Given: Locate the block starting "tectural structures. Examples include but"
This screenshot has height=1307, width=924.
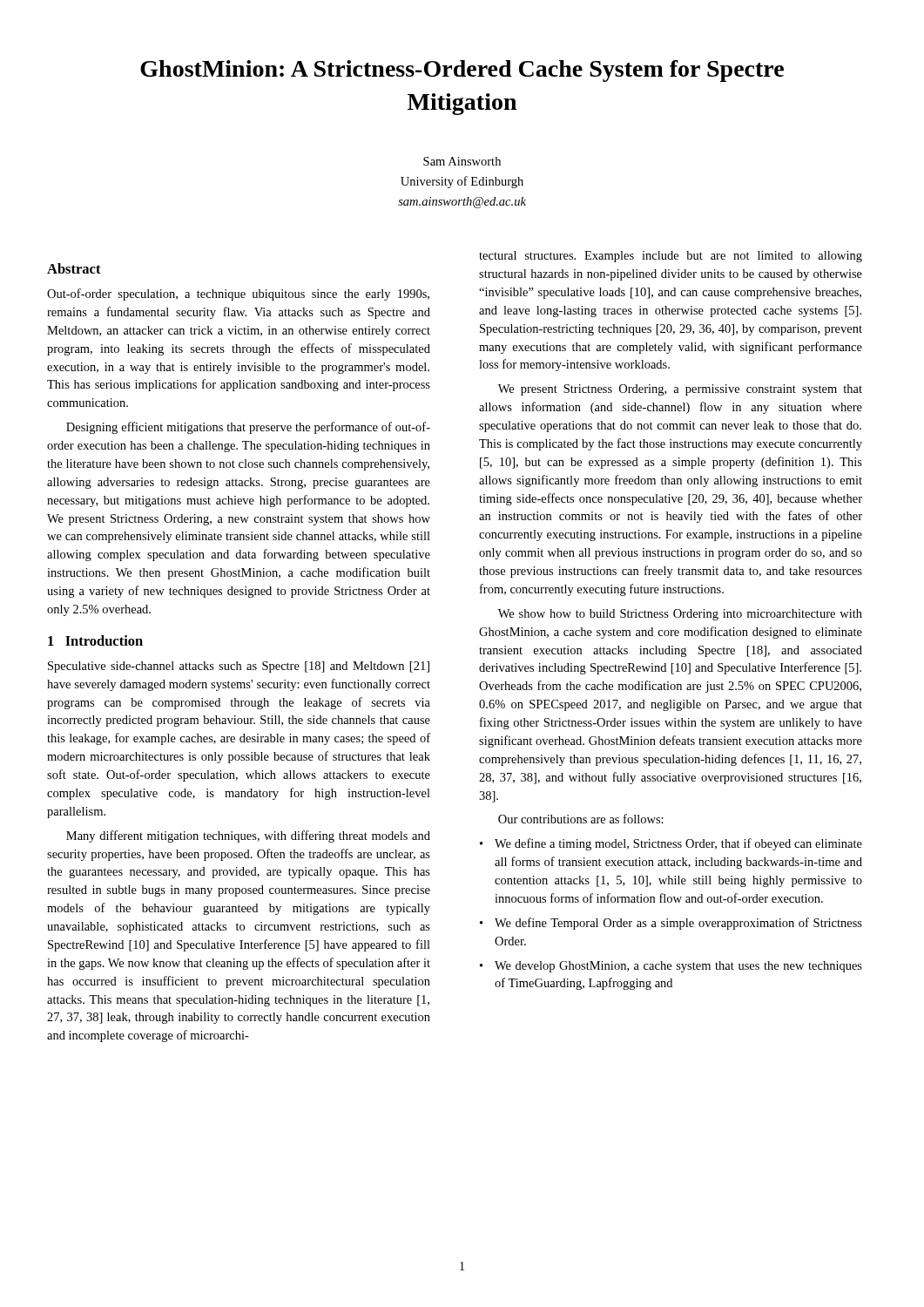Looking at the screenshot, I should click(671, 538).
